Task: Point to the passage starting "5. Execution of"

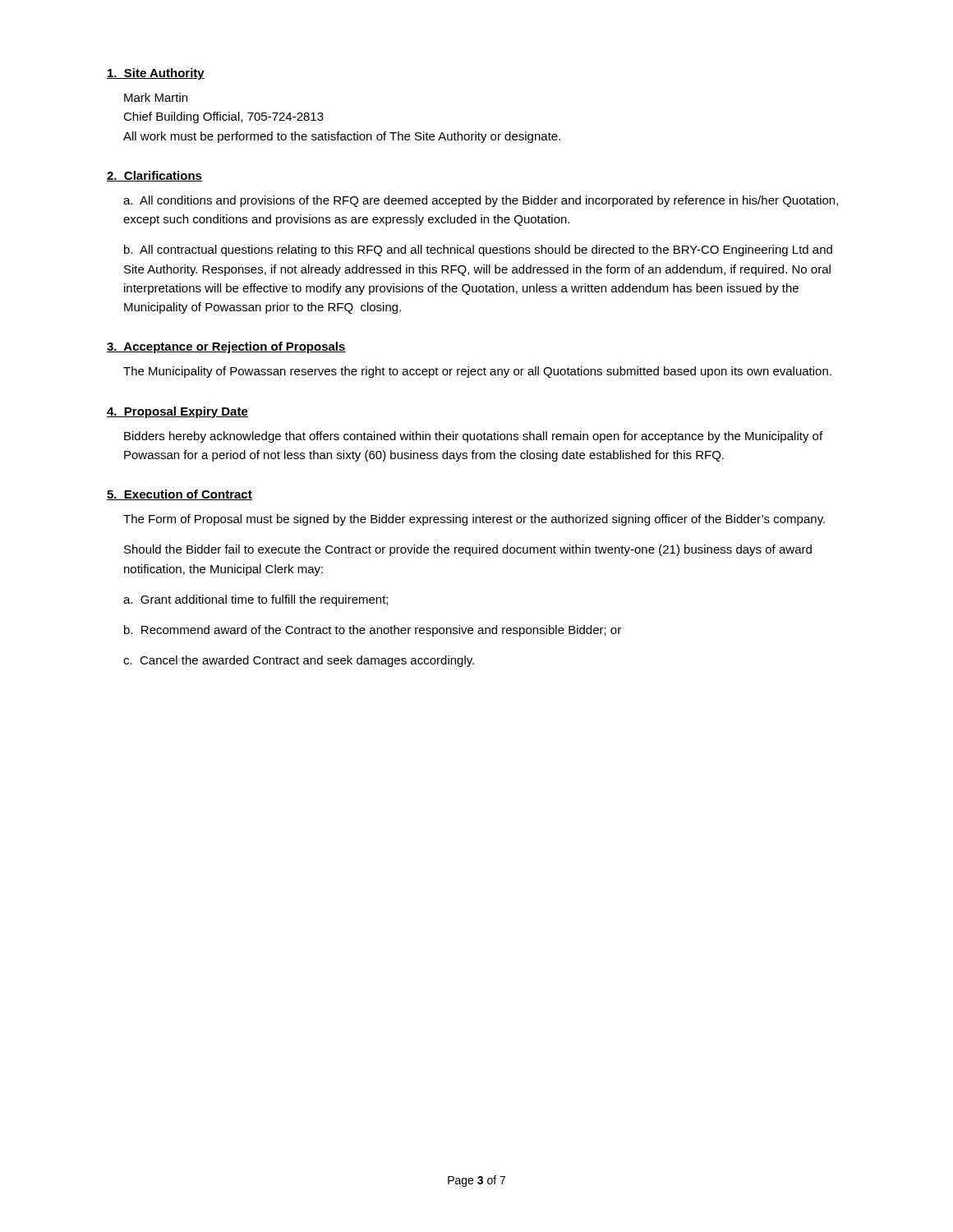Action: pos(179,494)
